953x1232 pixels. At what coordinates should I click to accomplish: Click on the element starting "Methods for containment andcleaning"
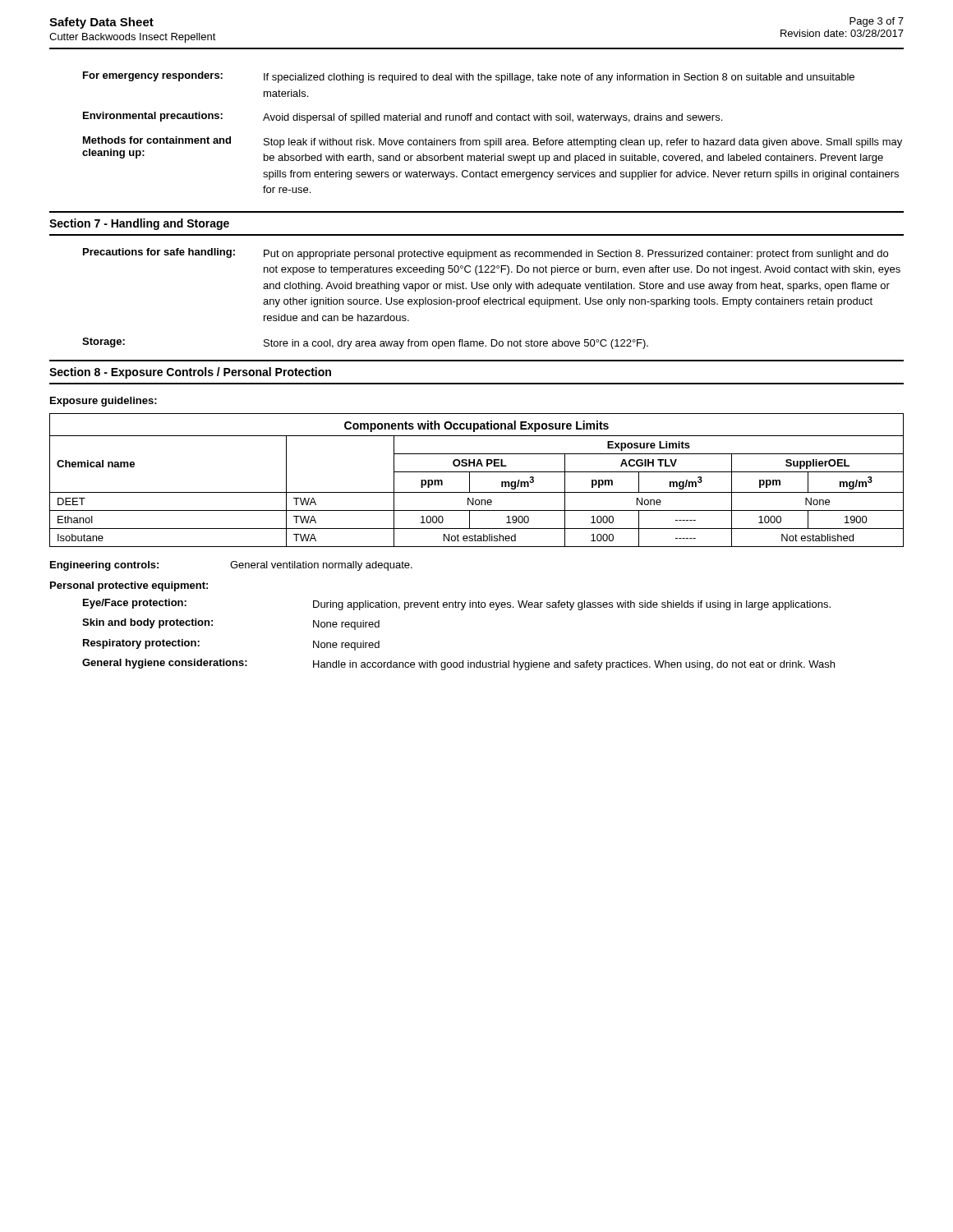476,165
